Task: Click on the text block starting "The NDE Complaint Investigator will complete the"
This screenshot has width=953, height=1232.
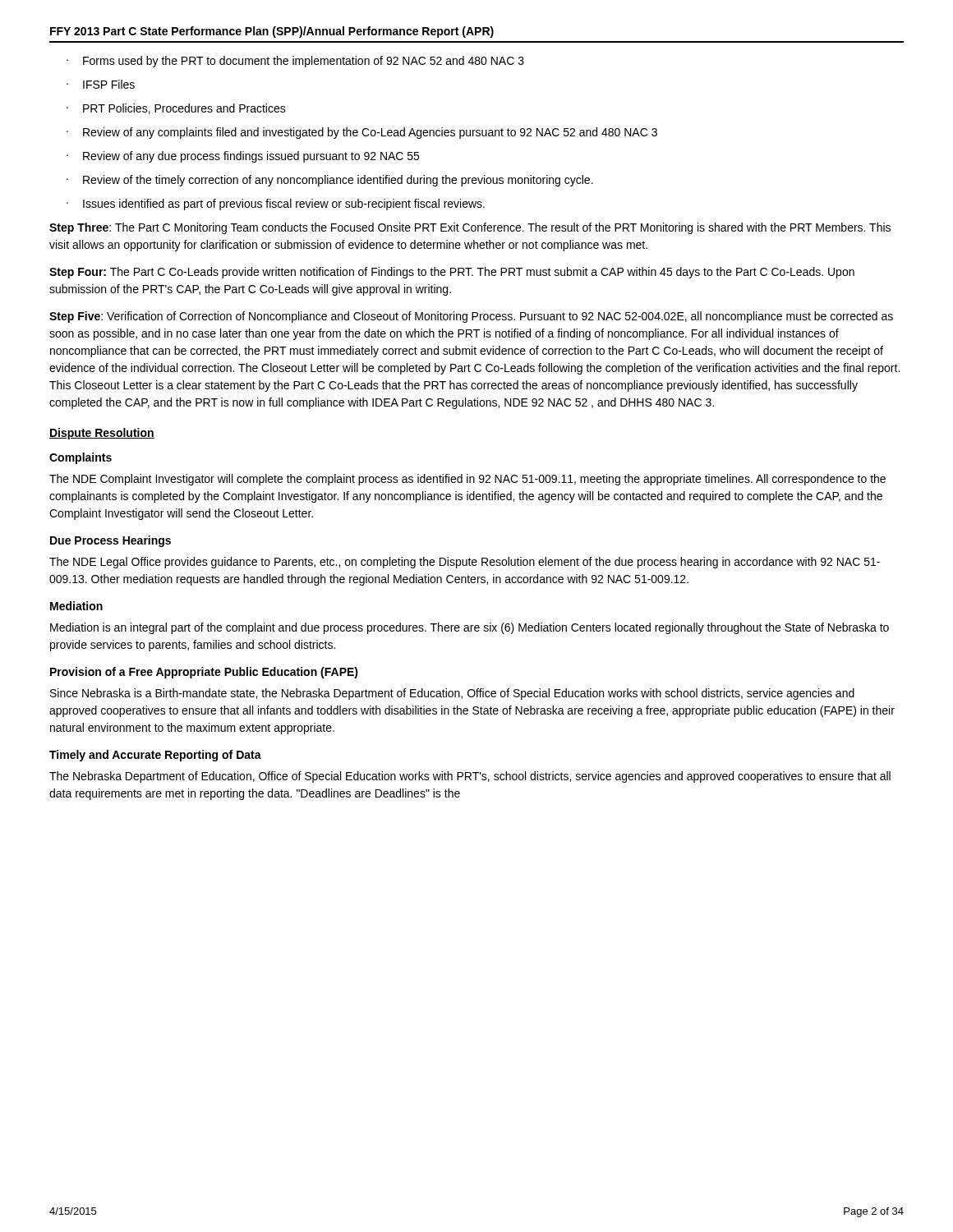Action: point(468,496)
